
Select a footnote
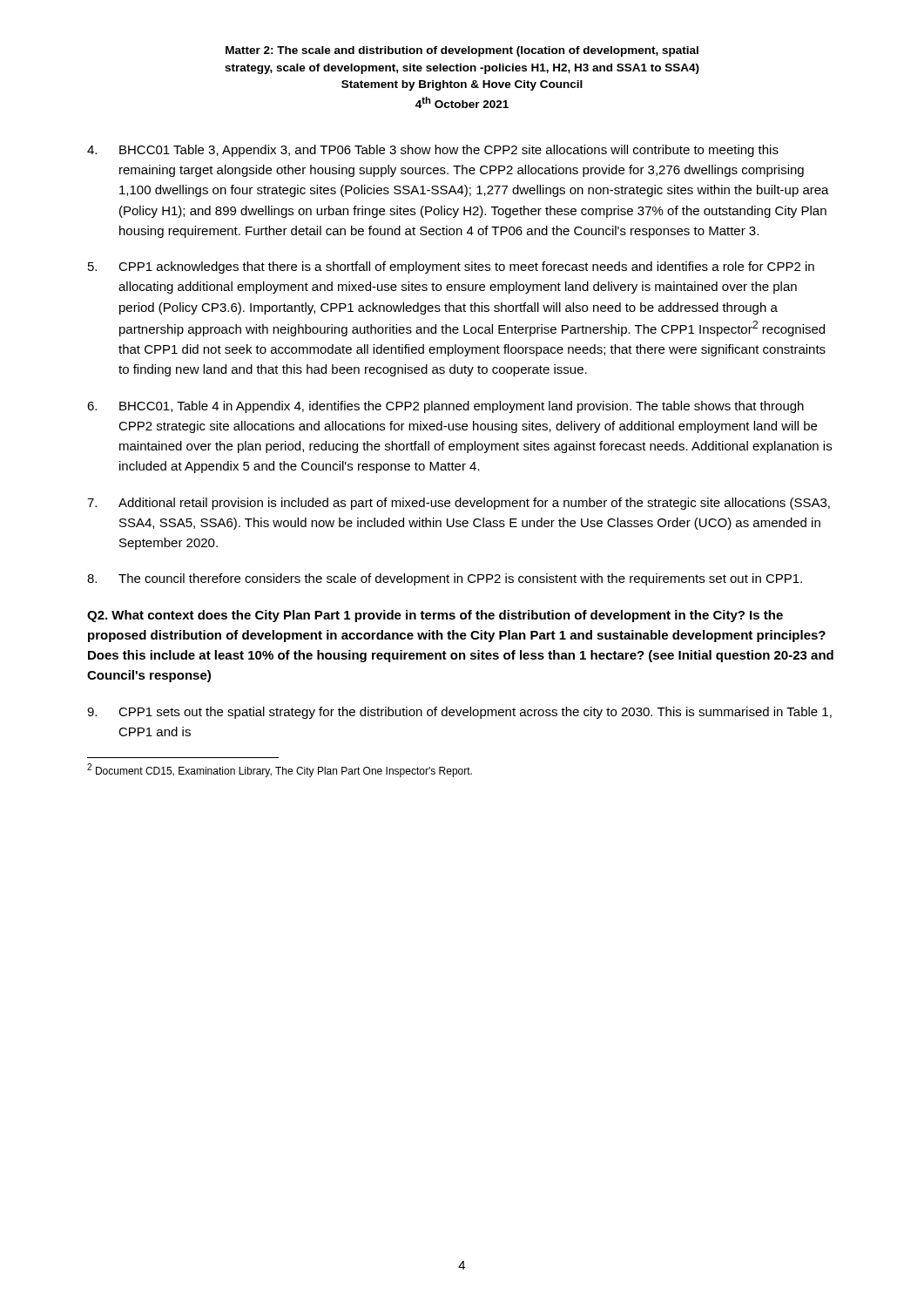pos(280,767)
